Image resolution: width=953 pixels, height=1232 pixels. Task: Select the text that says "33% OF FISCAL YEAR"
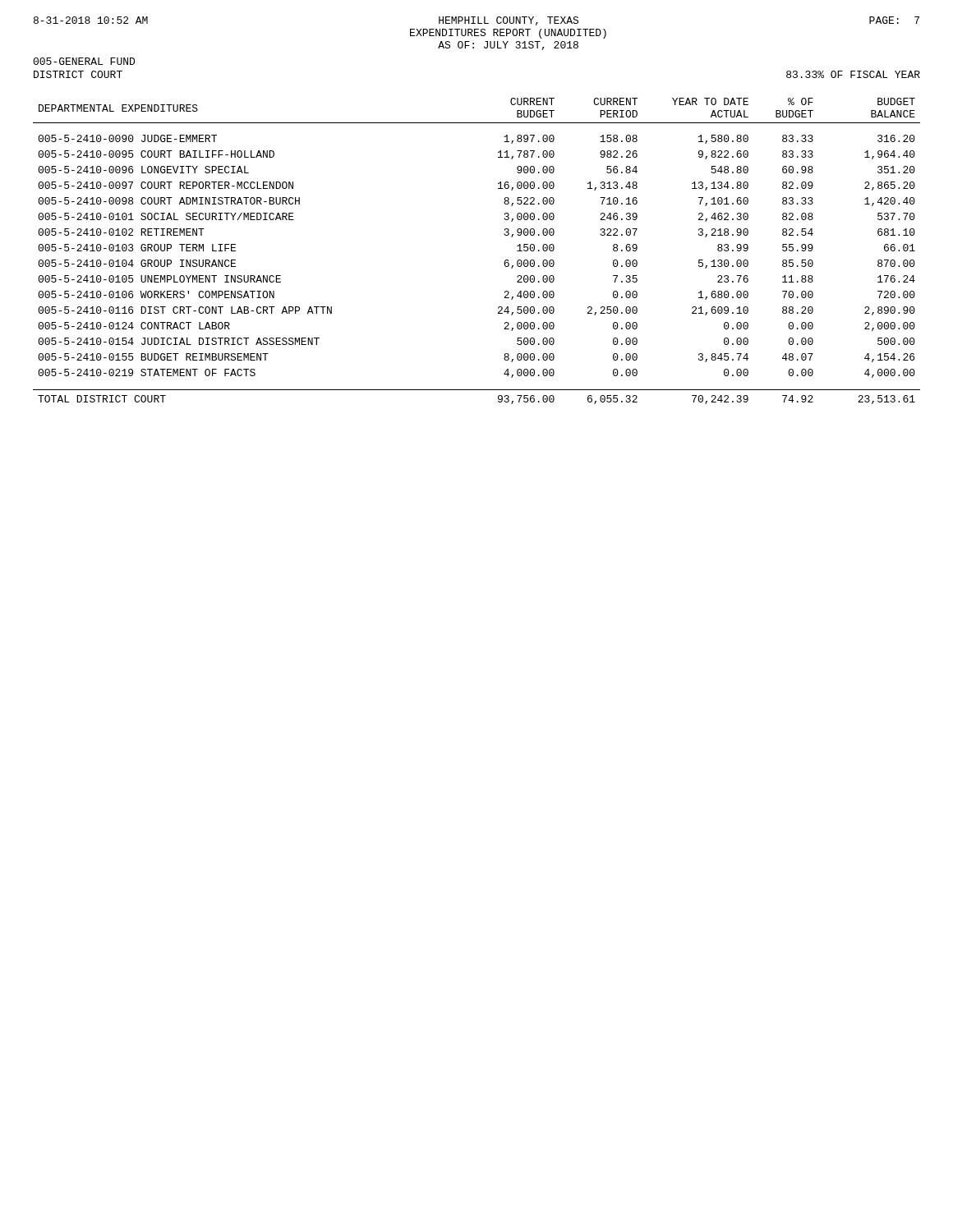click(853, 75)
